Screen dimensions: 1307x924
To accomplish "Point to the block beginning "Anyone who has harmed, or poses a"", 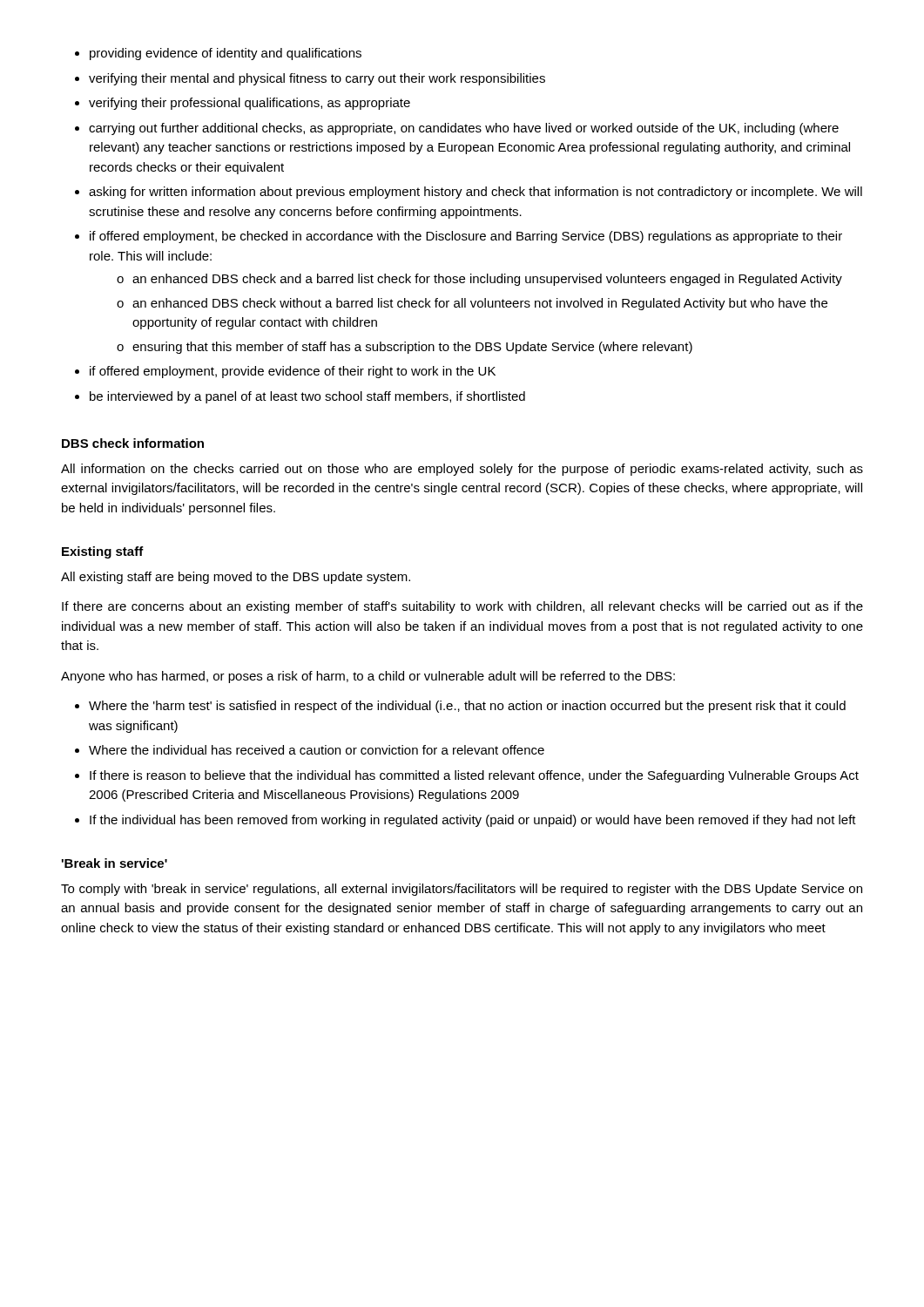I will point(368,675).
